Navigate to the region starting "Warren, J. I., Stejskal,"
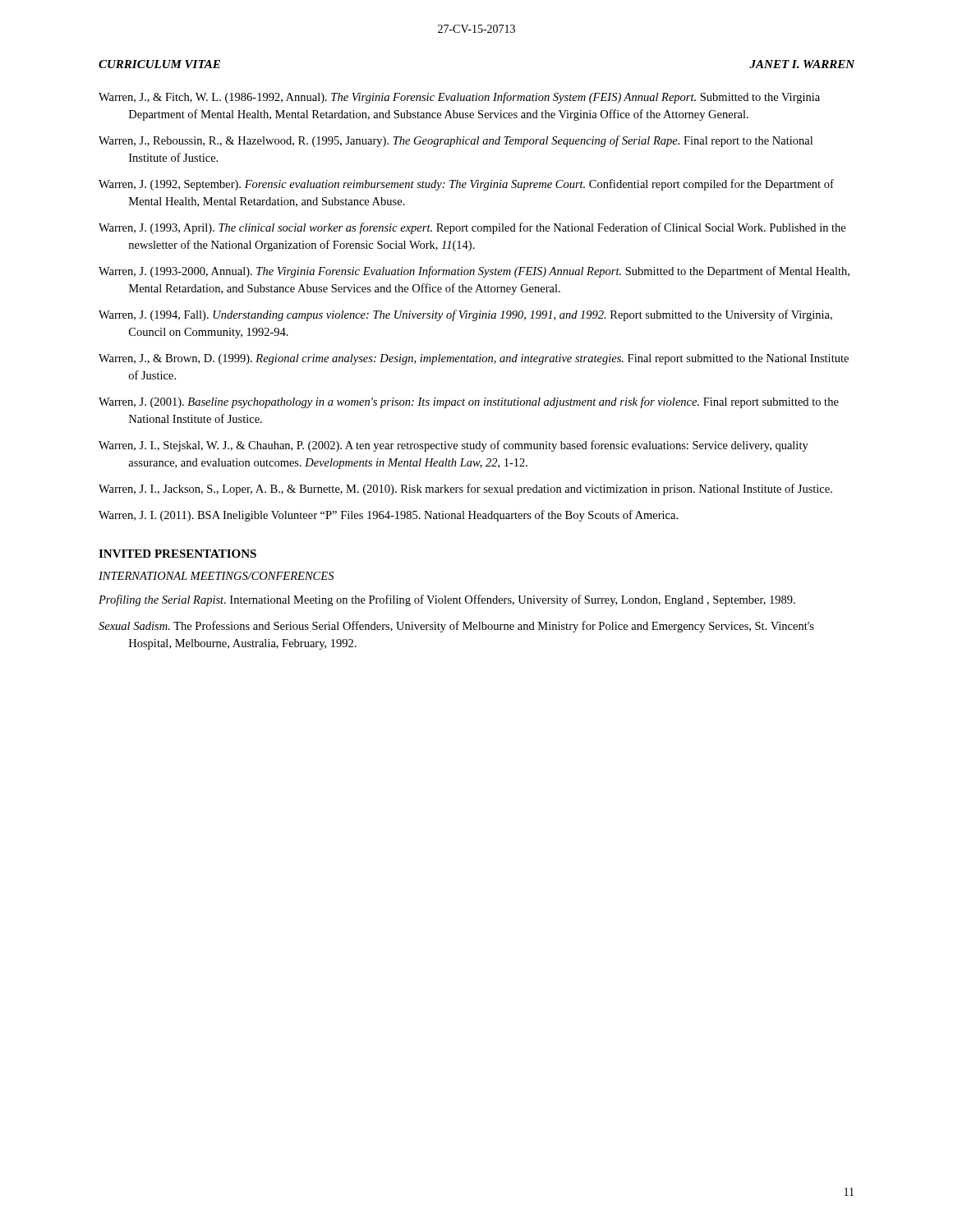 [476, 454]
